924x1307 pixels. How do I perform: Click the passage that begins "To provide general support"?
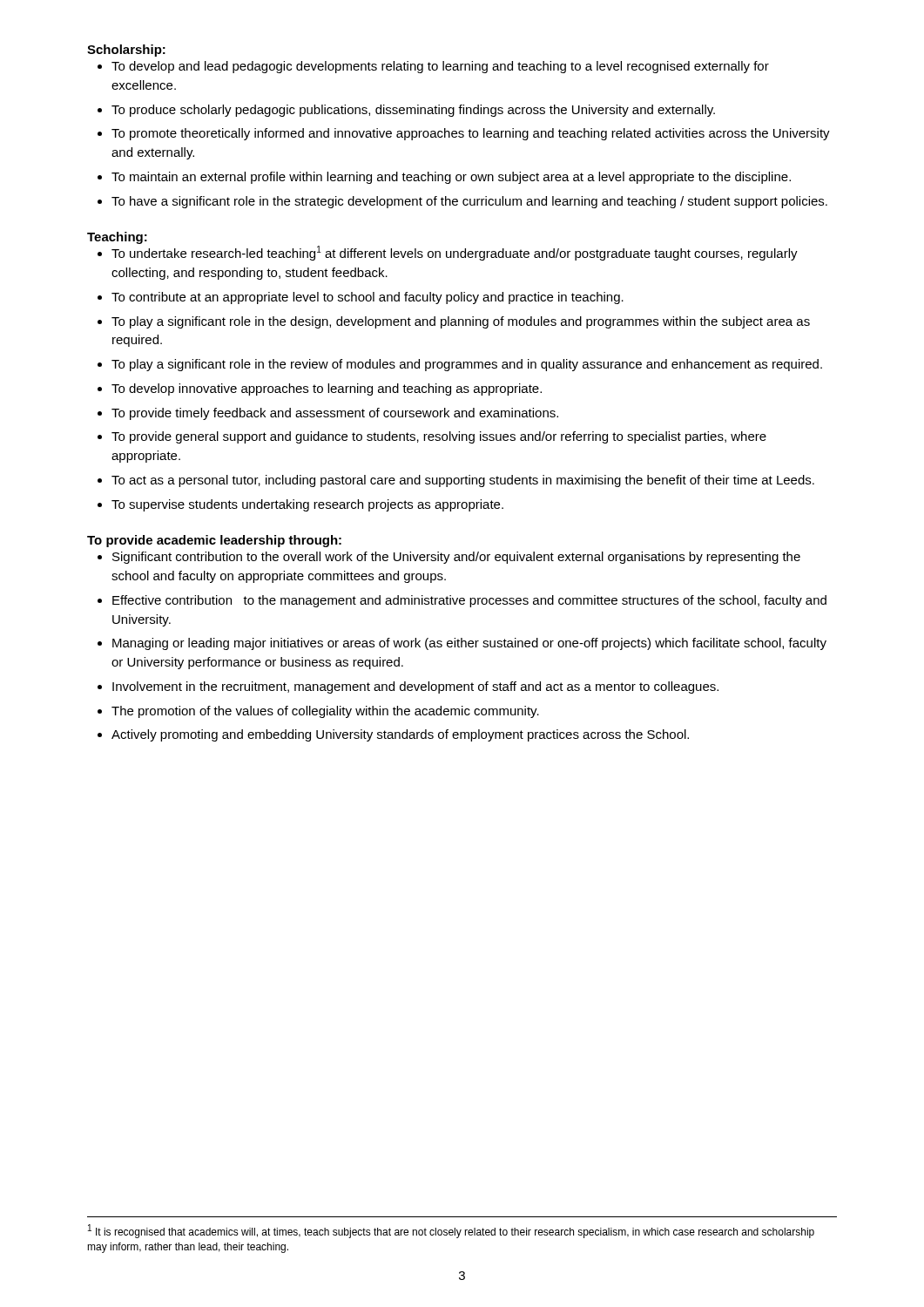(x=439, y=446)
